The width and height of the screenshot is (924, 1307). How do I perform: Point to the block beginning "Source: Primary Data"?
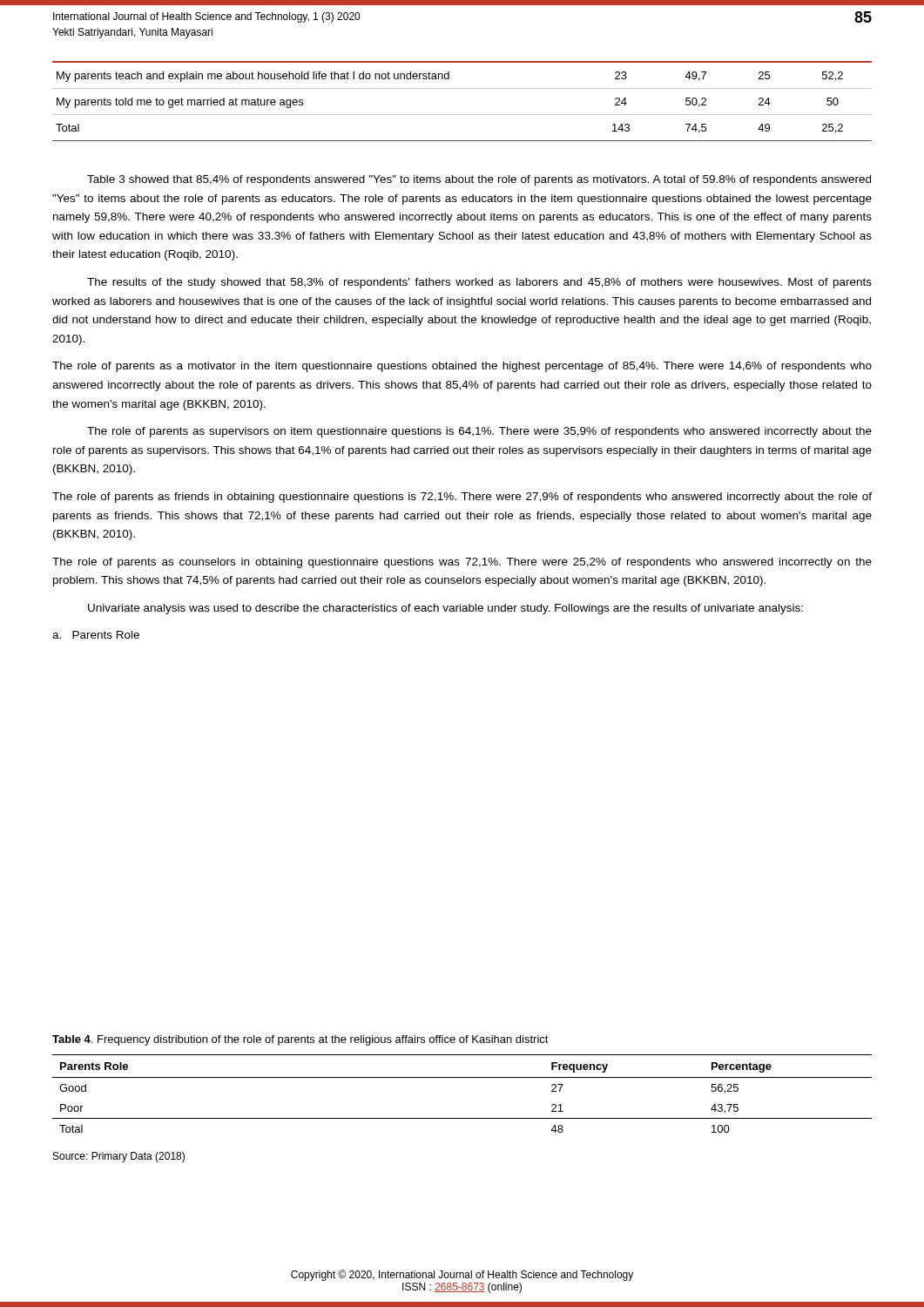(119, 1156)
